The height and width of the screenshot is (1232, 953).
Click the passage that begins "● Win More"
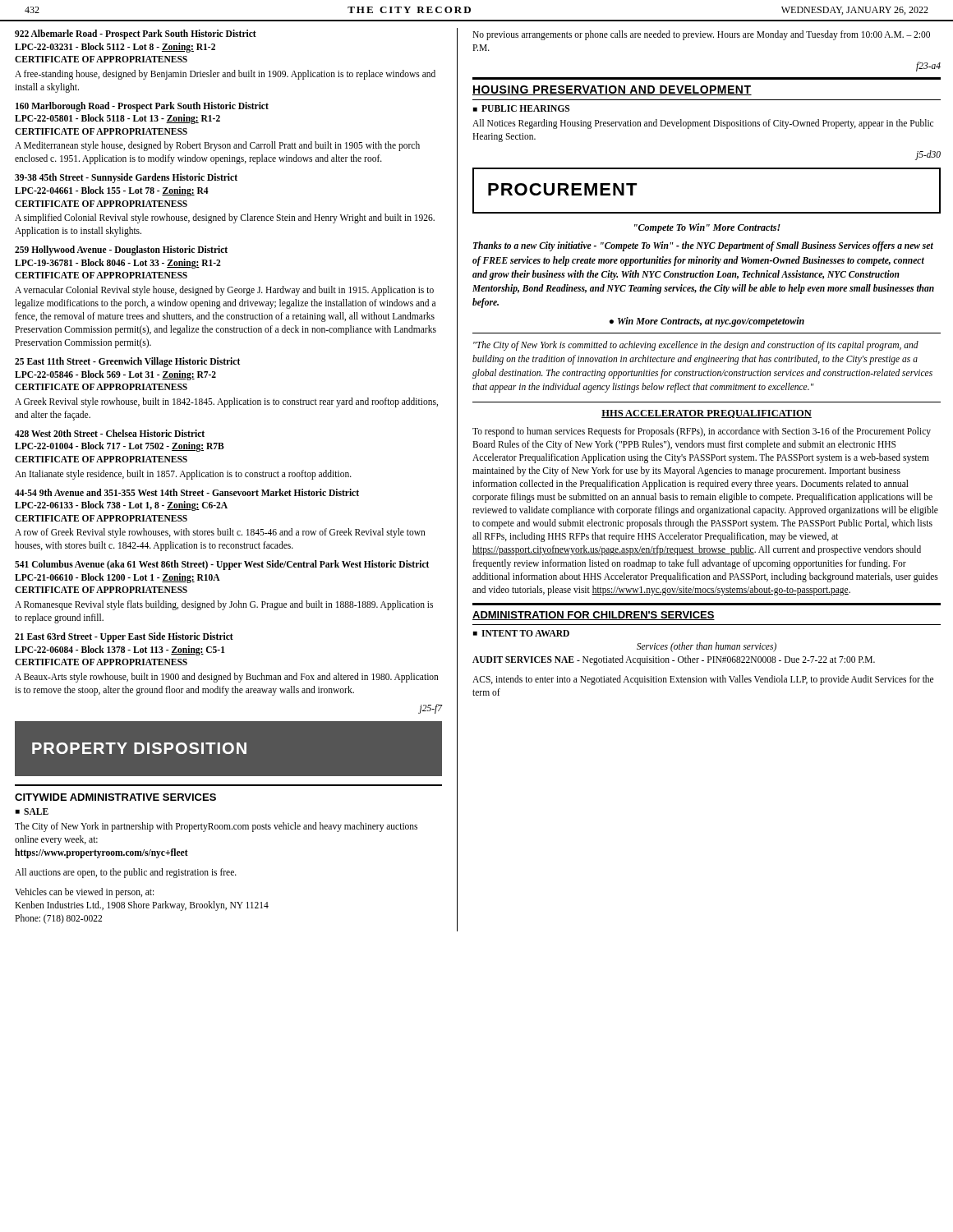click(x=707, y=321)
